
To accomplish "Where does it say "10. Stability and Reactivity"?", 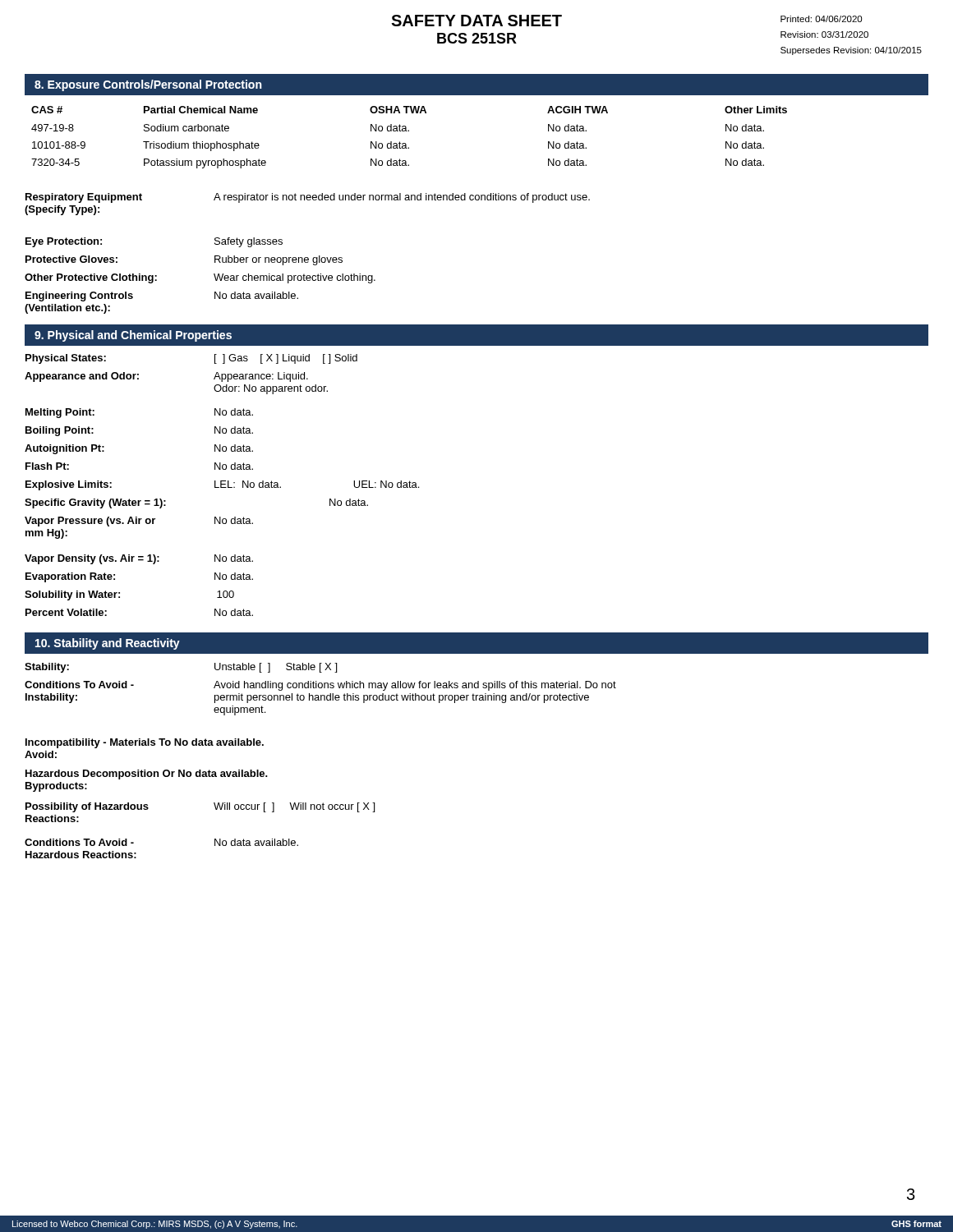I will (107, 643).
